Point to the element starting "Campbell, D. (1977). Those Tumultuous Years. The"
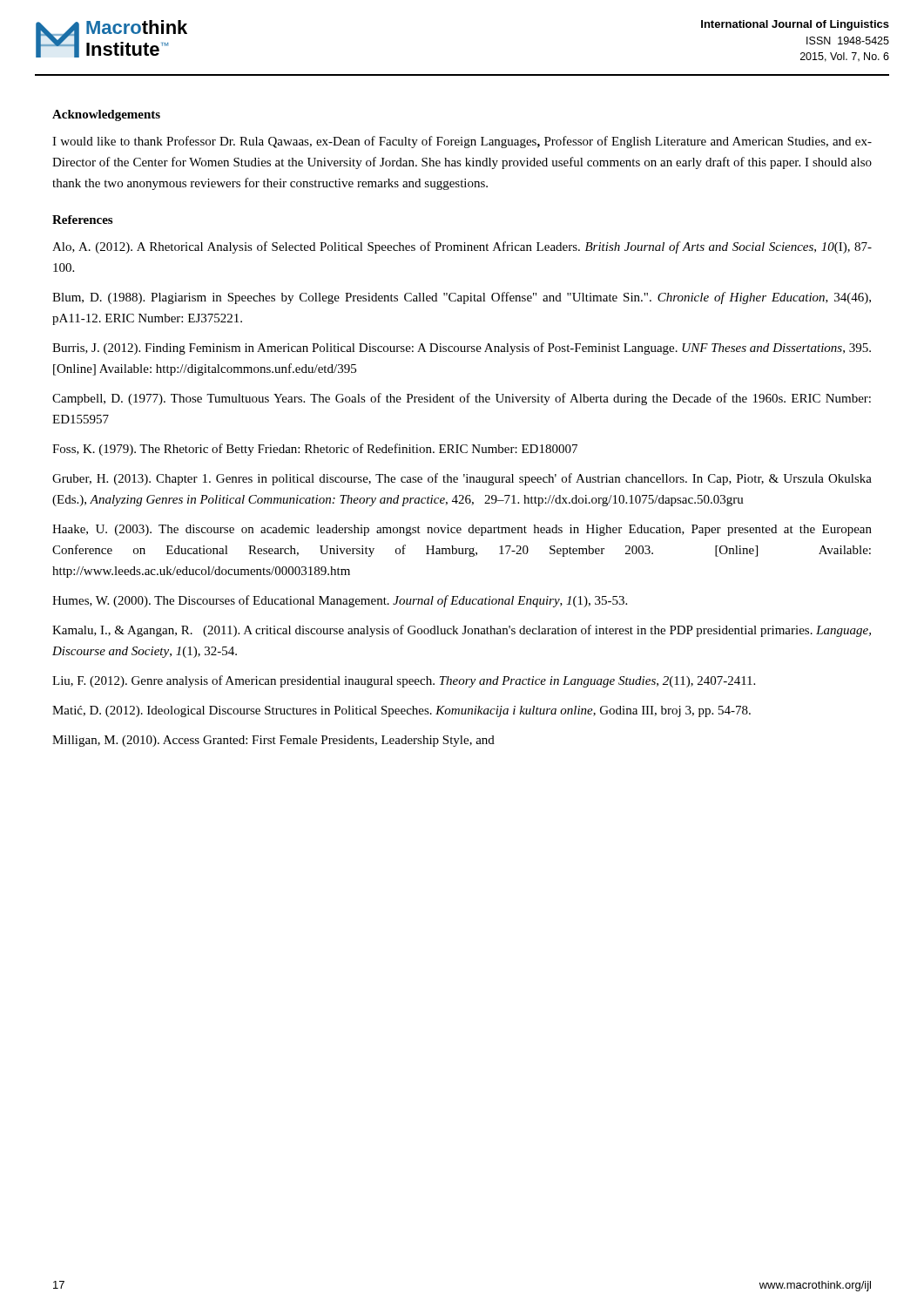The width and height of the screenshot is (924, 1307). pyautogui.click(x=462, y=409)
